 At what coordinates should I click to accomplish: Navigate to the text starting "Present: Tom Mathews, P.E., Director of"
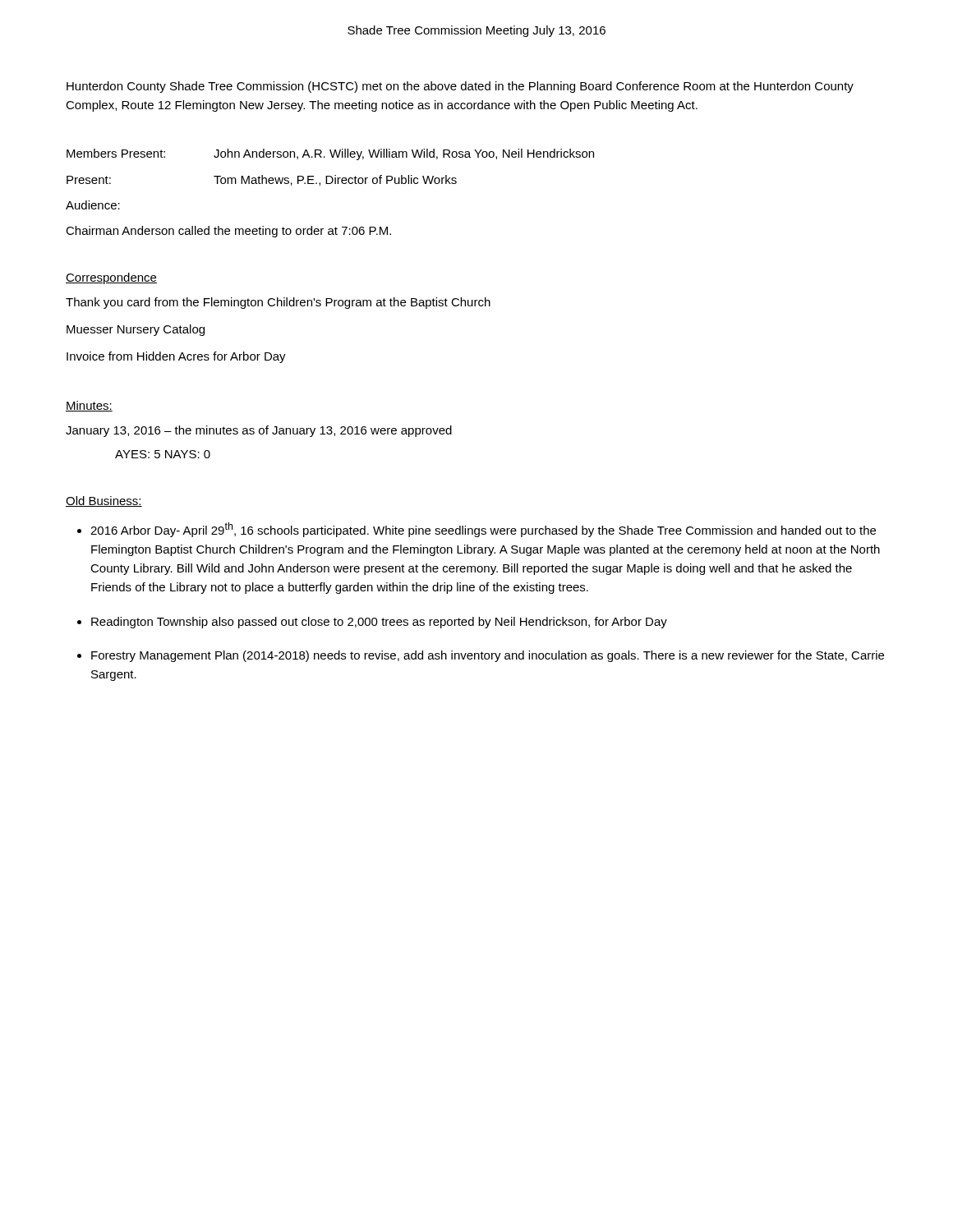click(x=262, y=180)
